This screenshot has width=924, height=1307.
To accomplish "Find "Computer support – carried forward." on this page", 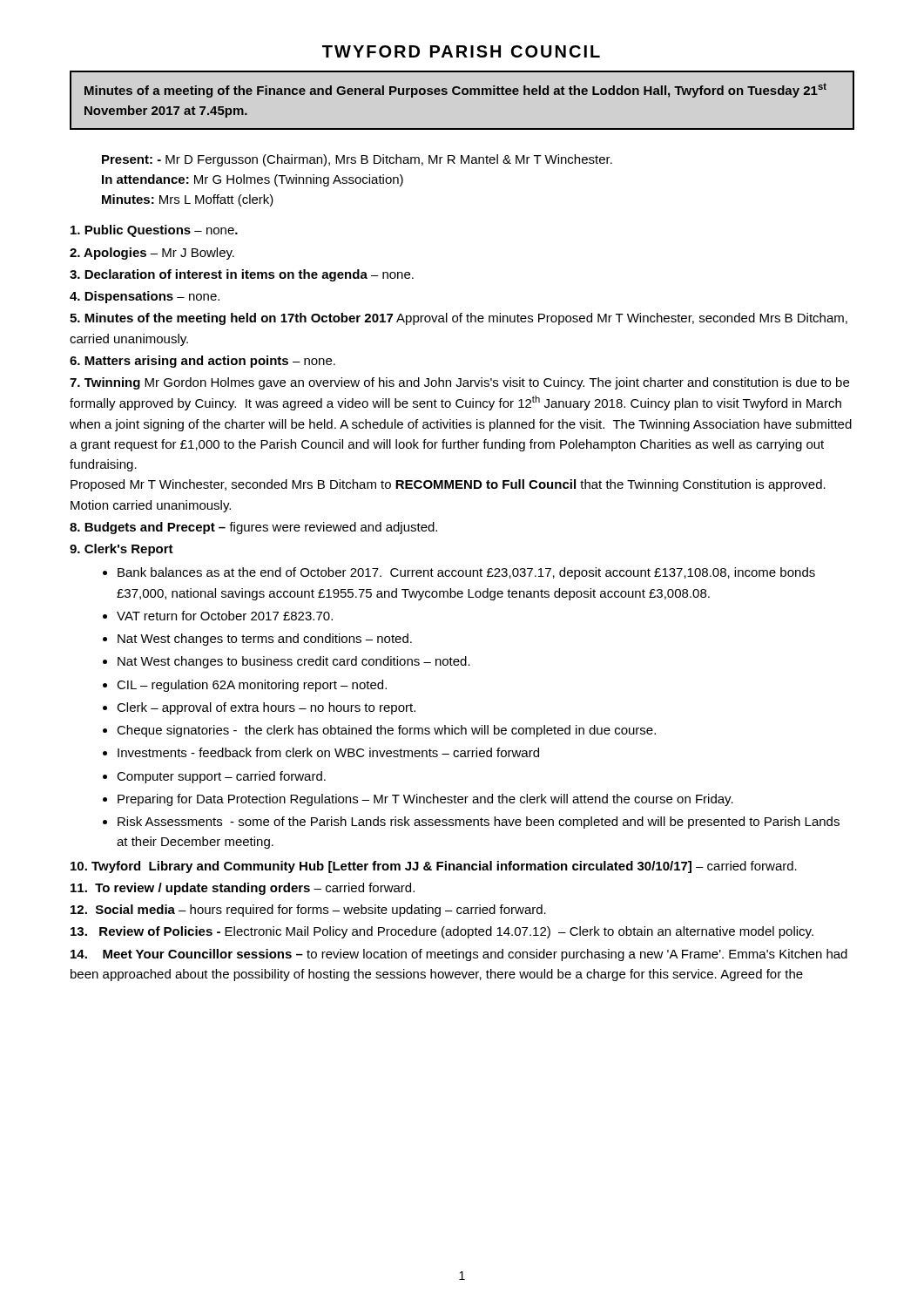I will pos(222,776).
